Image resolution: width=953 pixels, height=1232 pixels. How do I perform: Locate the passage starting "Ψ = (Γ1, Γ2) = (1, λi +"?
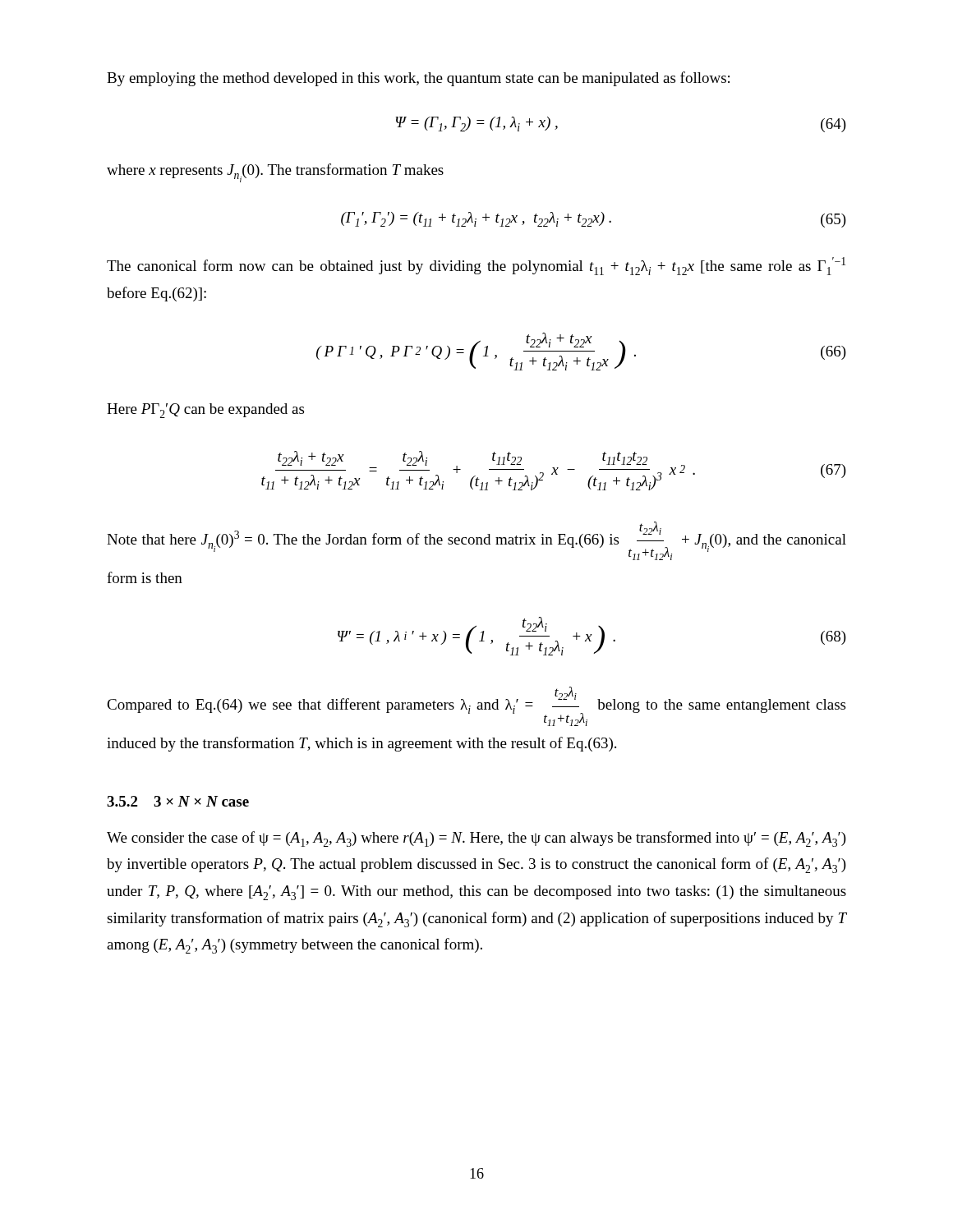(x=462, y=124)
